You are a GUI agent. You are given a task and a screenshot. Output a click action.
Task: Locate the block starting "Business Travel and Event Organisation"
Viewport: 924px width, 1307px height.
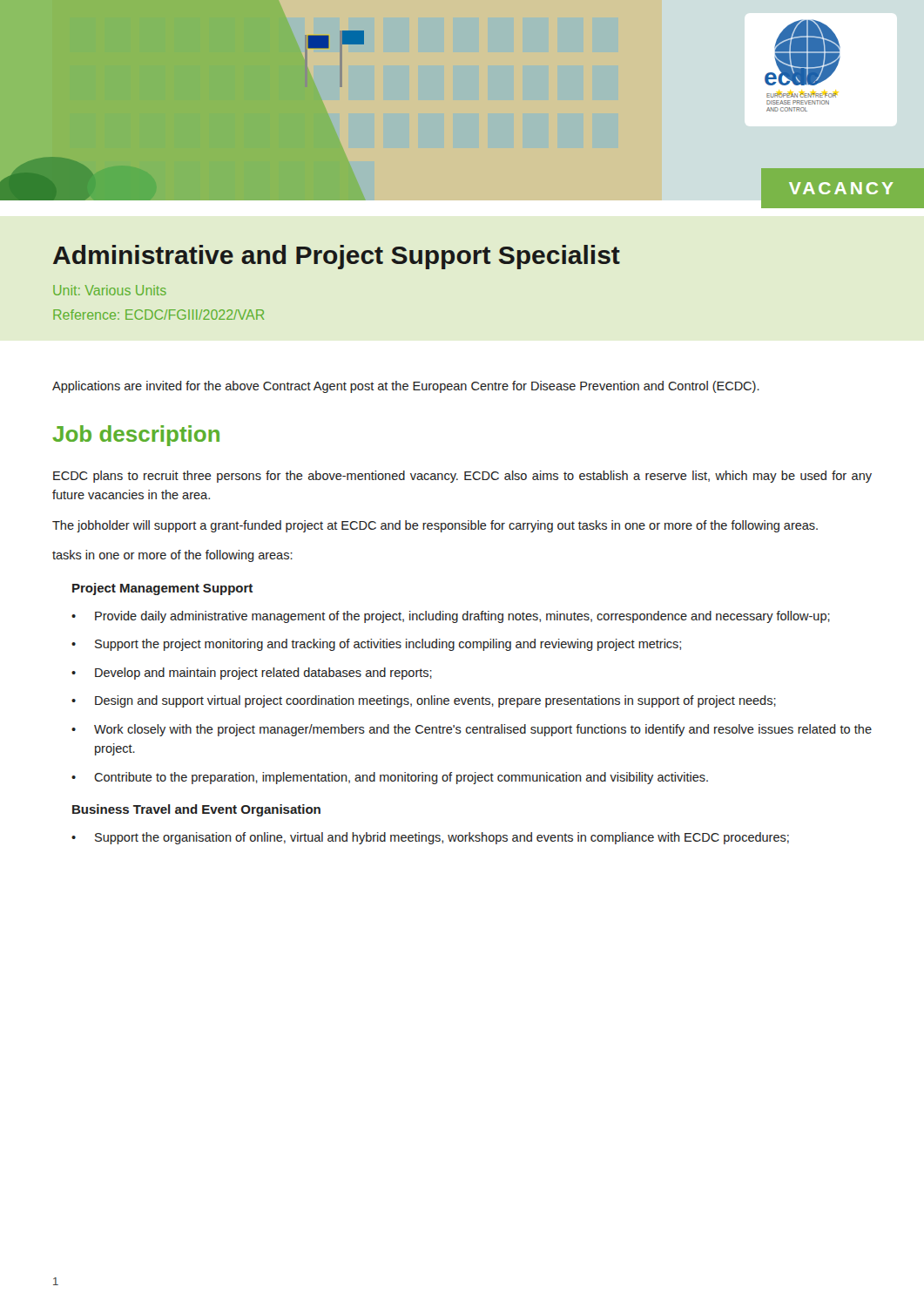(x=196, y=809)
